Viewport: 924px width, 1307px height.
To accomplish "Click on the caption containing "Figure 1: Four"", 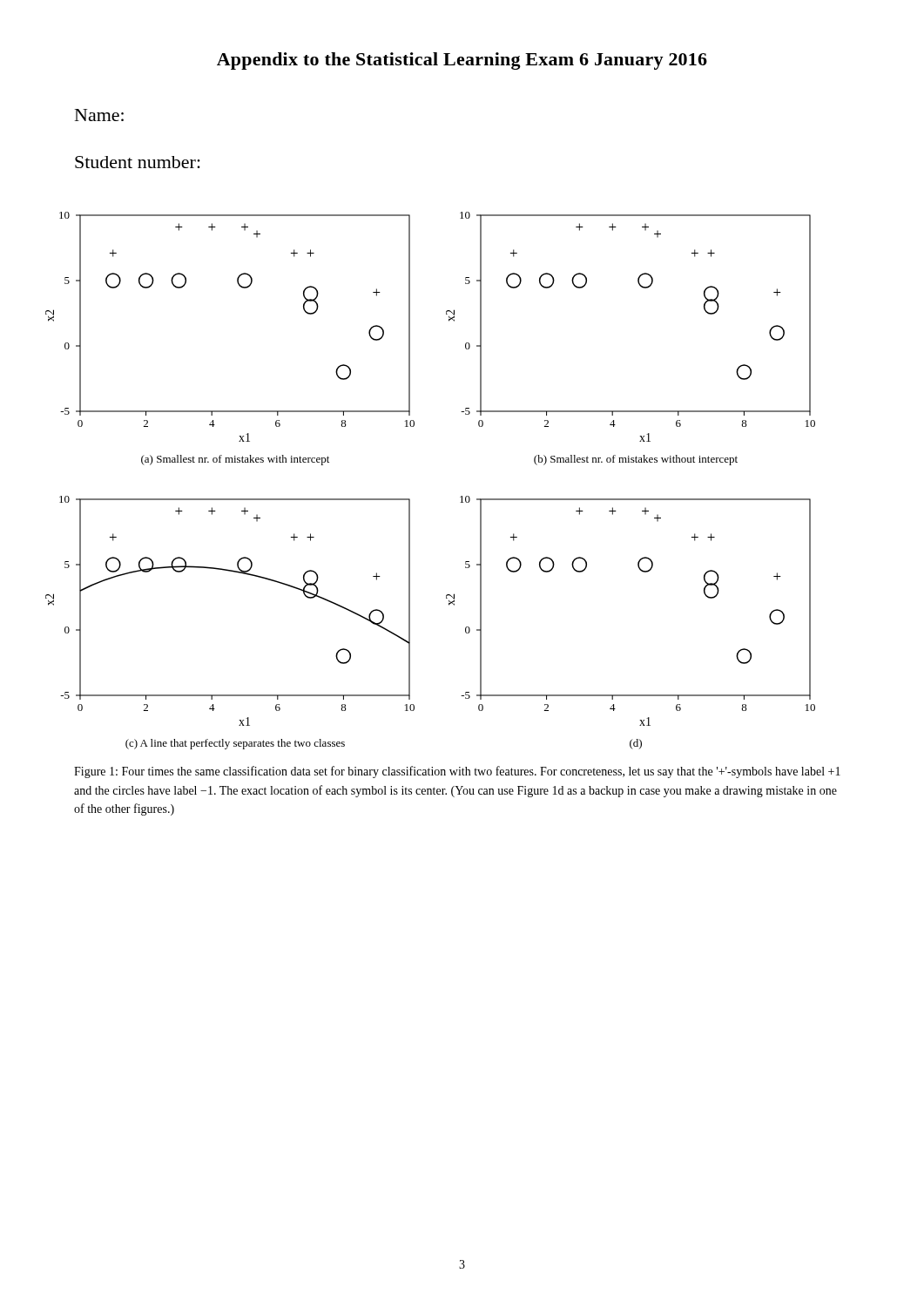I will coord(457,790).
